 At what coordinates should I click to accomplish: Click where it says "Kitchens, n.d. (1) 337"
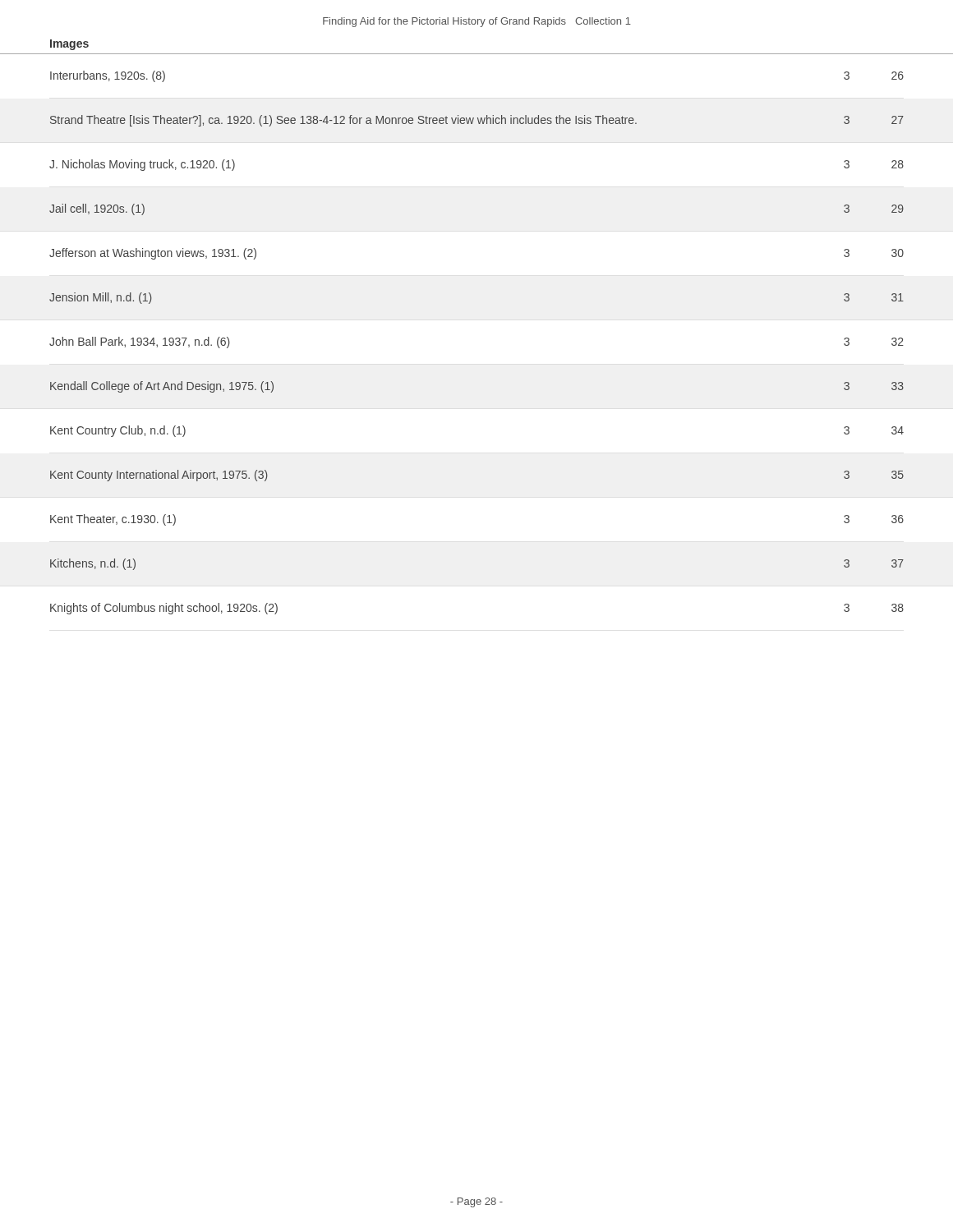[x=90, y=564]
